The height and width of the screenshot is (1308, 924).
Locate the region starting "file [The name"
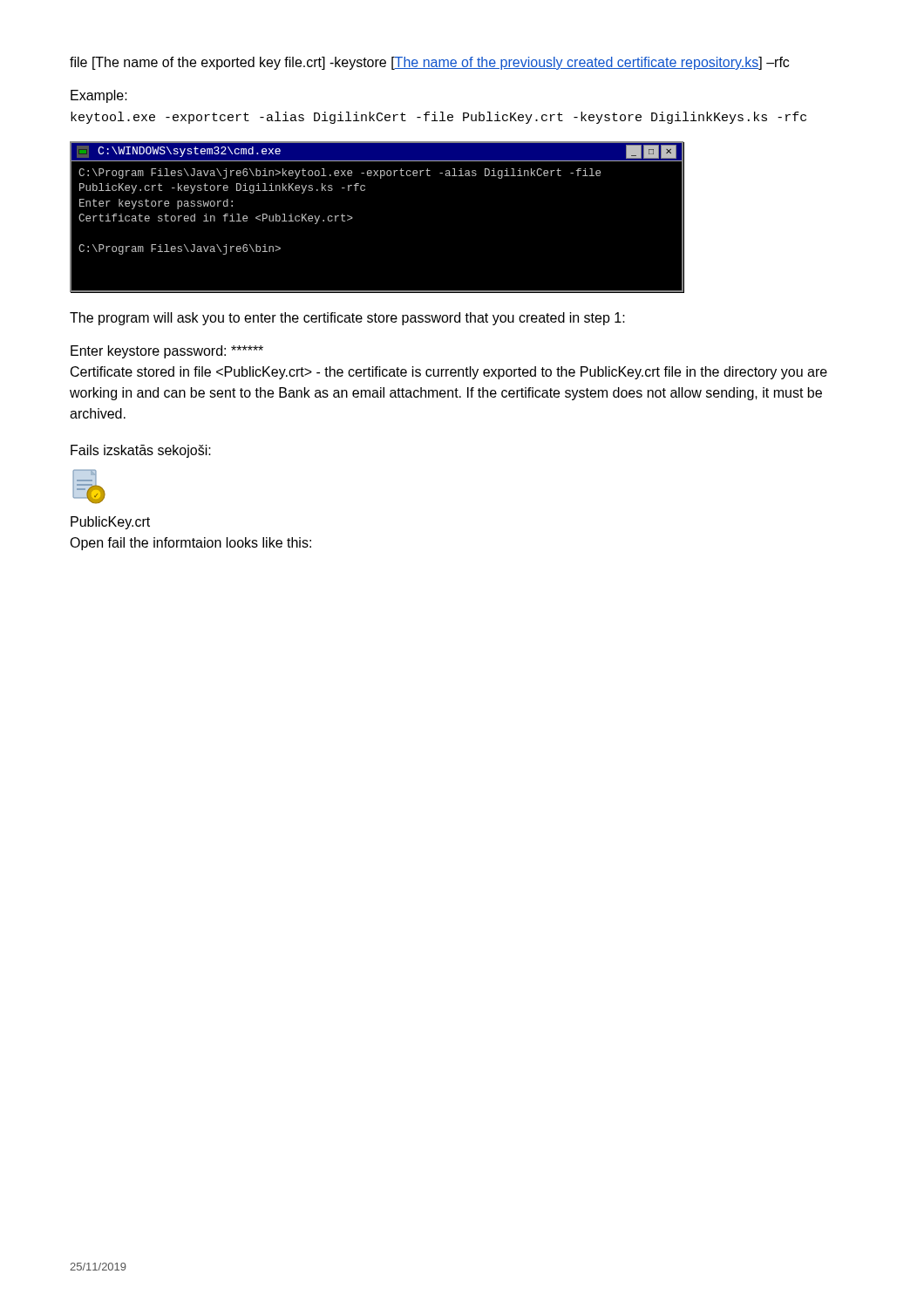pyautogui.click(x=430, y=62)
